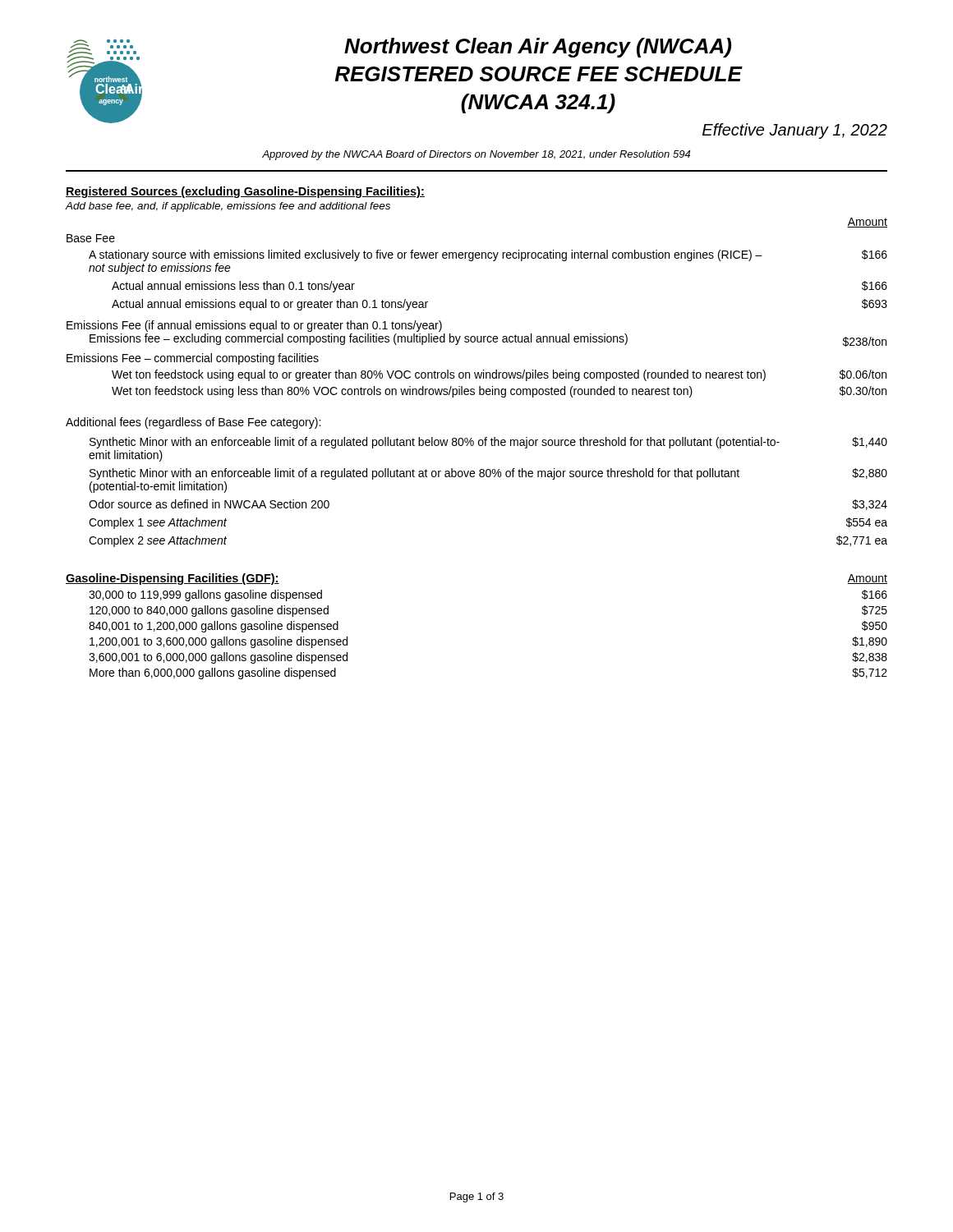
Task: Click on the list item containing "30,000 to 119,999 gallons gasoline"
Action: pyautogui.click(x=204, y=595)
